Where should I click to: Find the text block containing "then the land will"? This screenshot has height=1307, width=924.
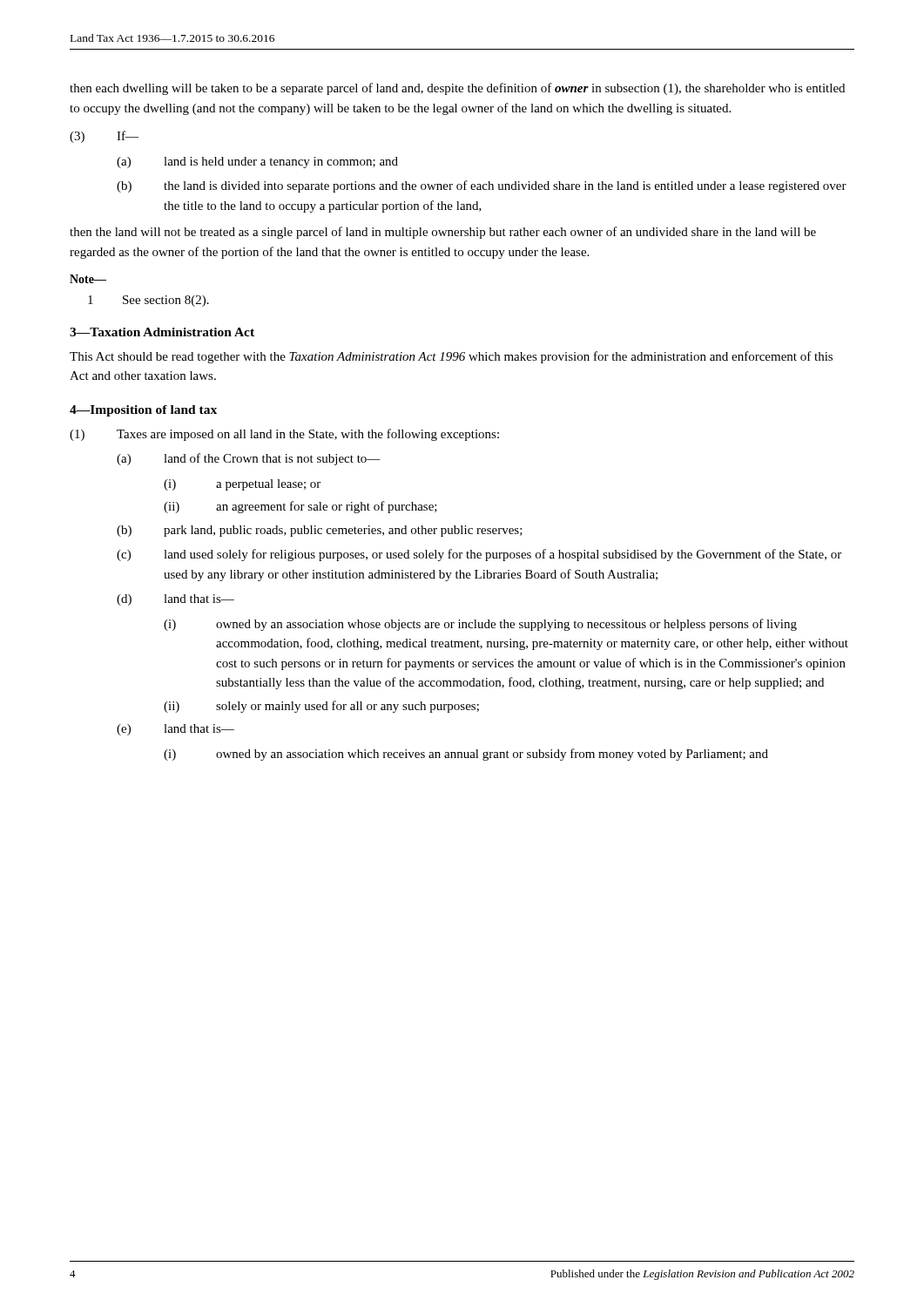pyautogui.click(x=443, y=242)
